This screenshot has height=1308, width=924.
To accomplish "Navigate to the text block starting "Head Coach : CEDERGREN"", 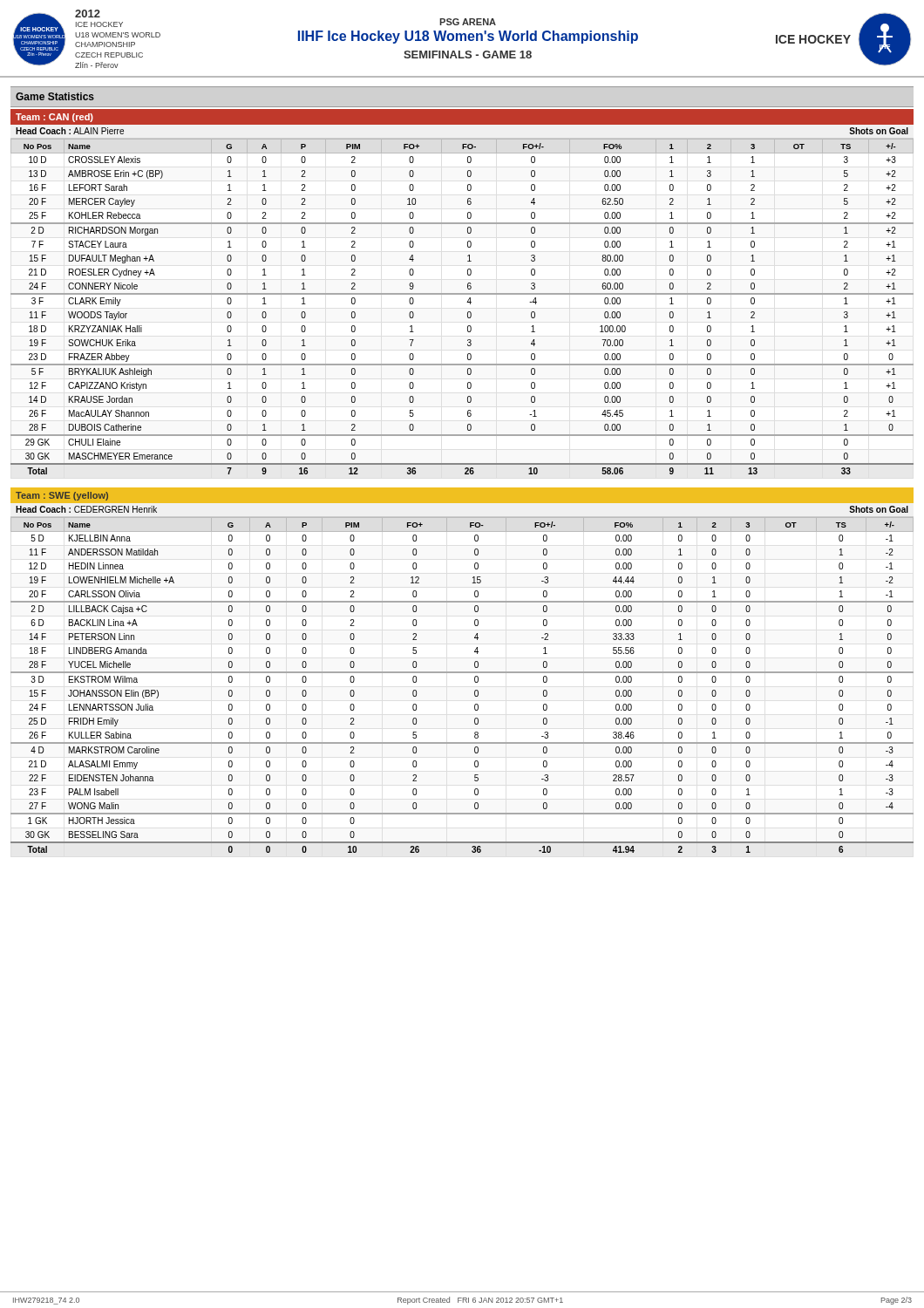I will [x=86, y=510].
